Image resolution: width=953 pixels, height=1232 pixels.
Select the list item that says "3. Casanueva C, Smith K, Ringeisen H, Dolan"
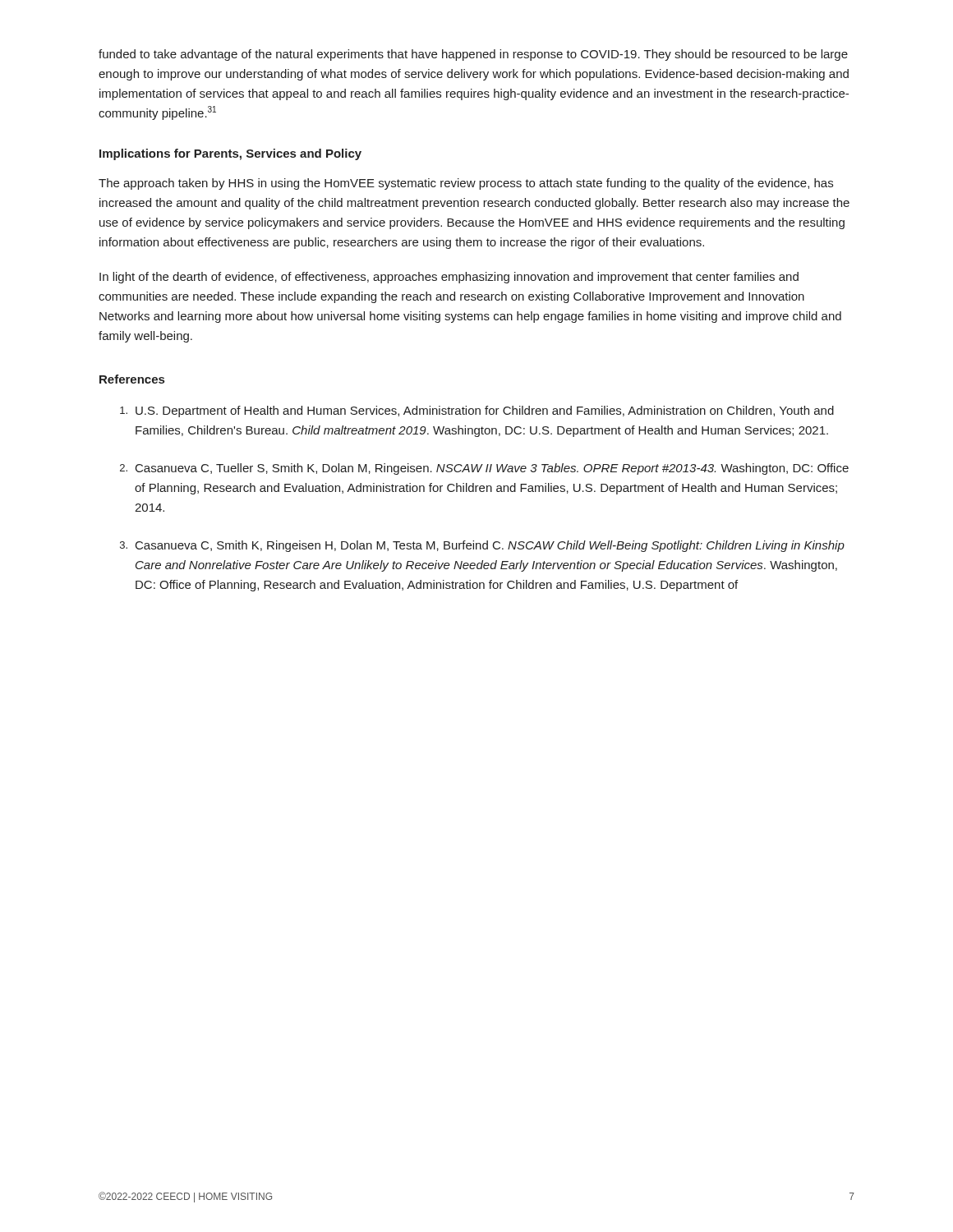(x=476, y=565)
